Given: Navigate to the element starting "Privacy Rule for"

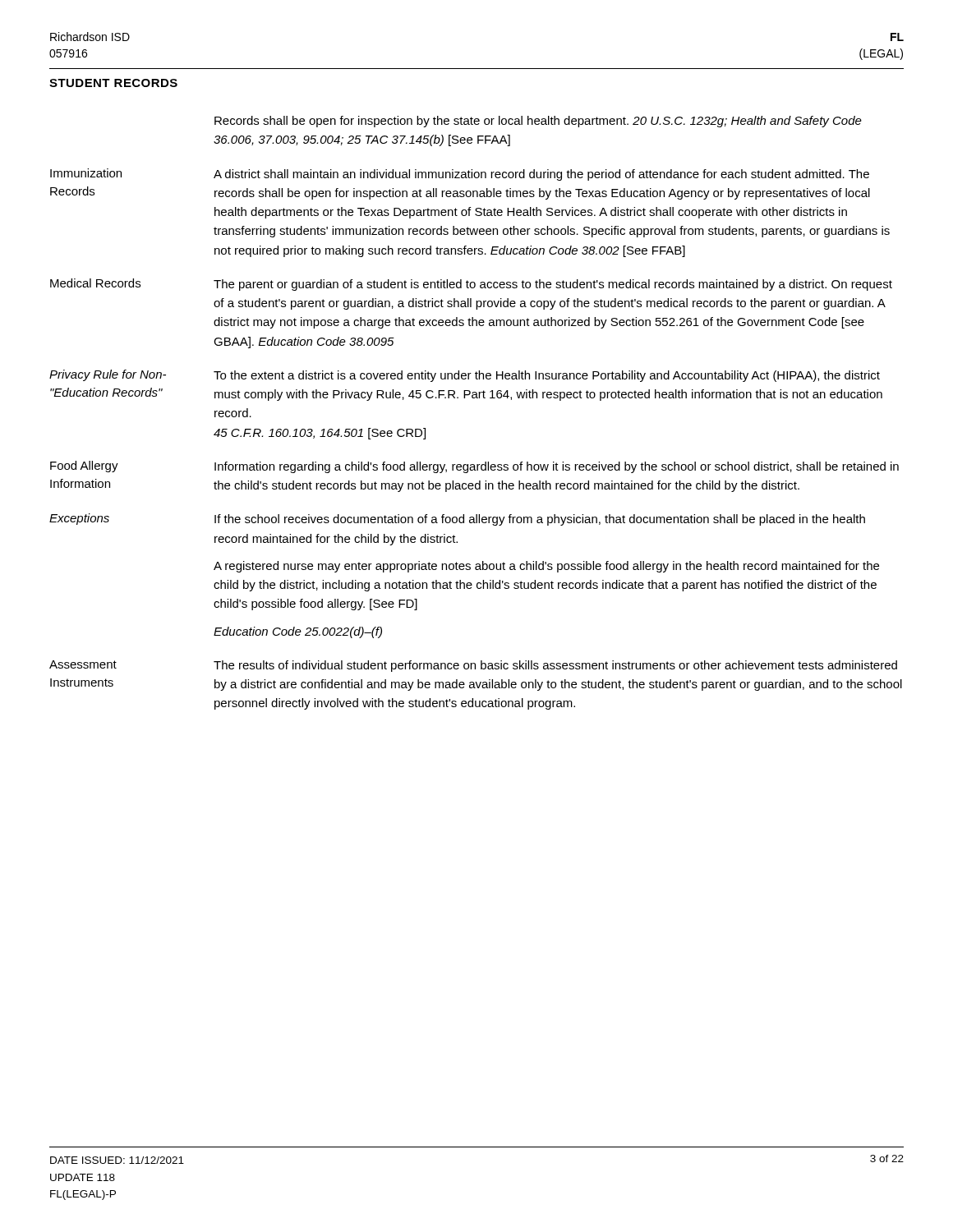Looking at the screenshot, I should (108, 383).
